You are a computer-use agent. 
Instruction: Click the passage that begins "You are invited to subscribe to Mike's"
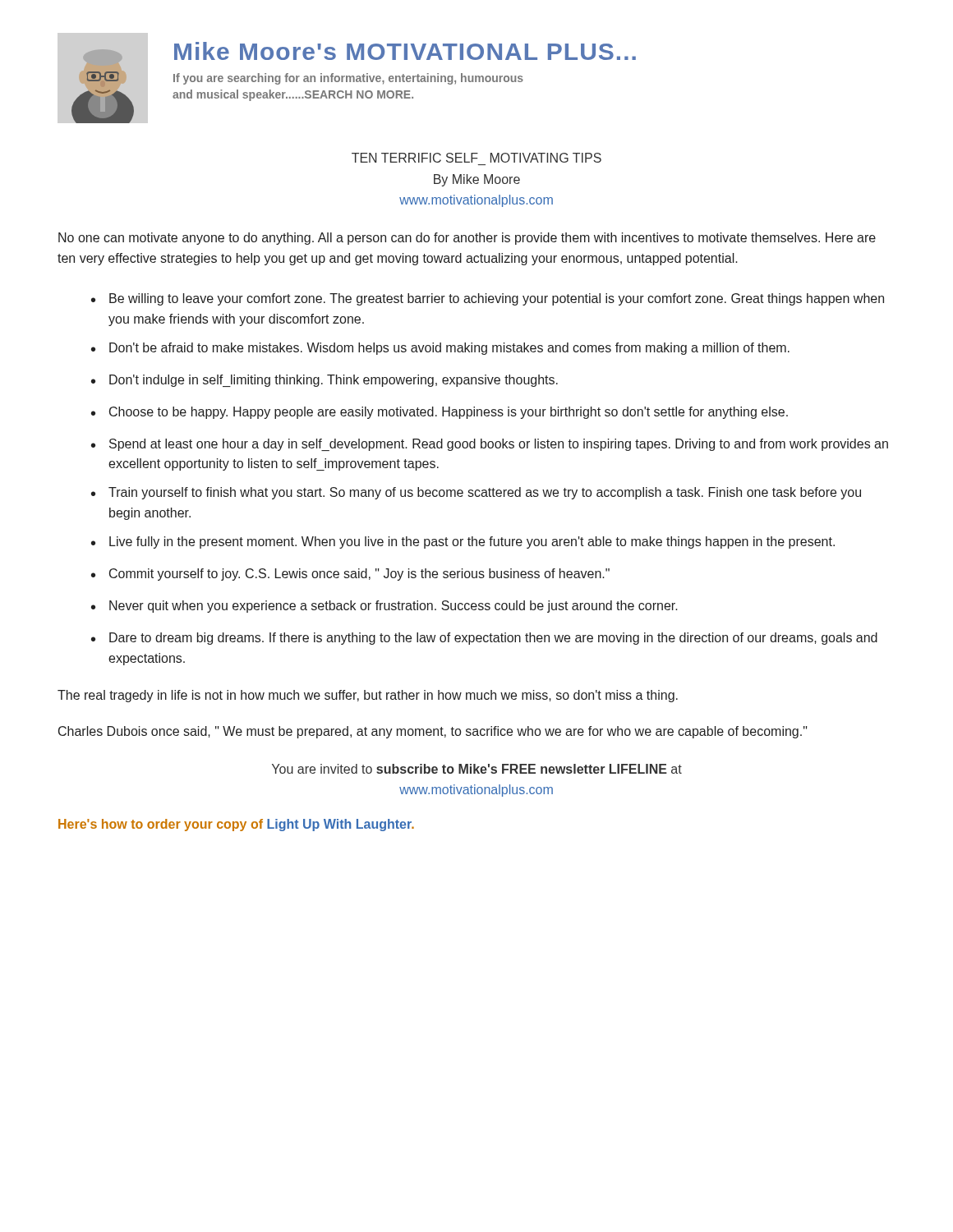click(x=476, y=779)
